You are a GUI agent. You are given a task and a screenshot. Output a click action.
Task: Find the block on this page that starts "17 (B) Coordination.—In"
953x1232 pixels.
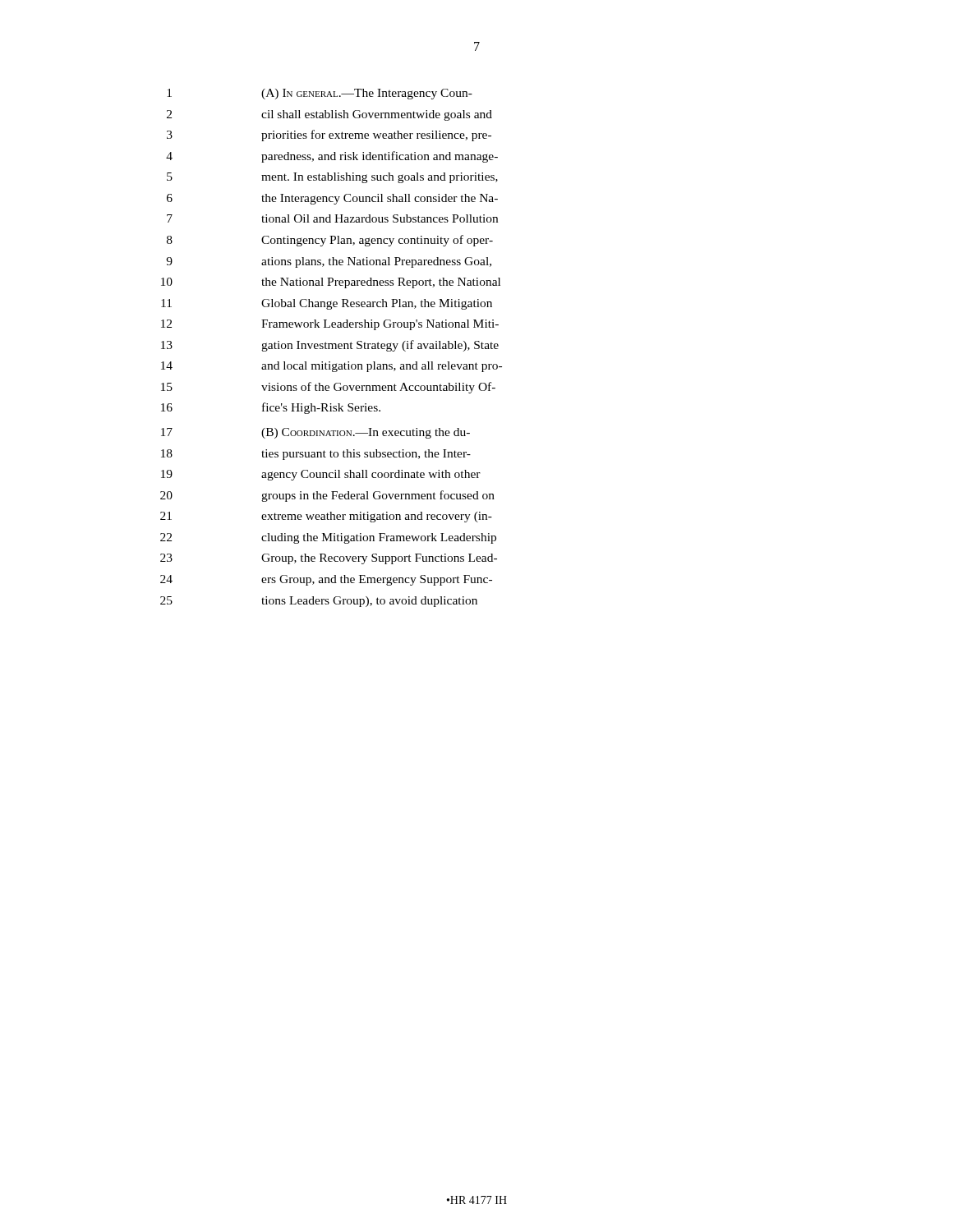point(497,516)
